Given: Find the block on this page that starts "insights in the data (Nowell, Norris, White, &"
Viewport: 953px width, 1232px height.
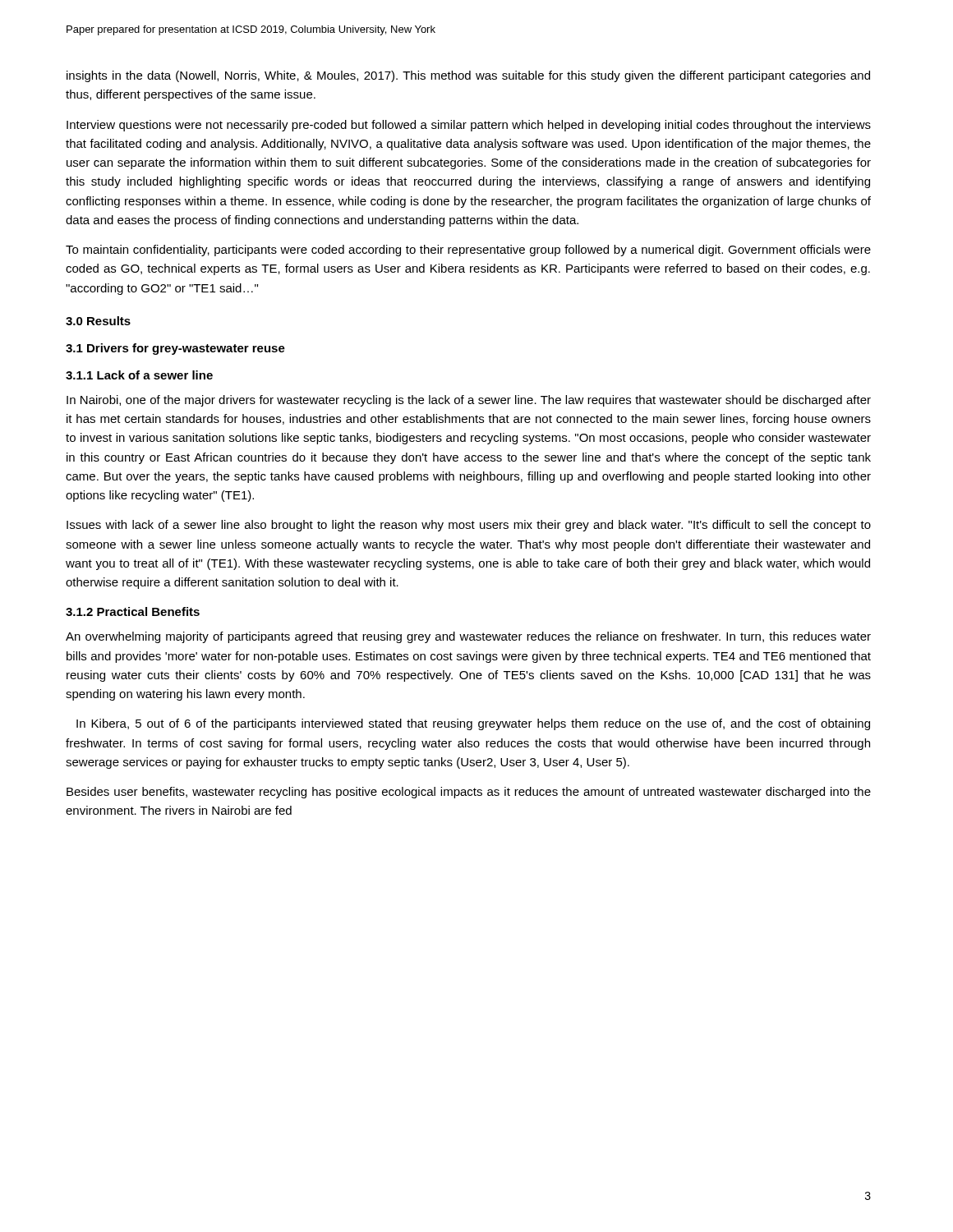Looking at the screenshot, I should [468, 85].
